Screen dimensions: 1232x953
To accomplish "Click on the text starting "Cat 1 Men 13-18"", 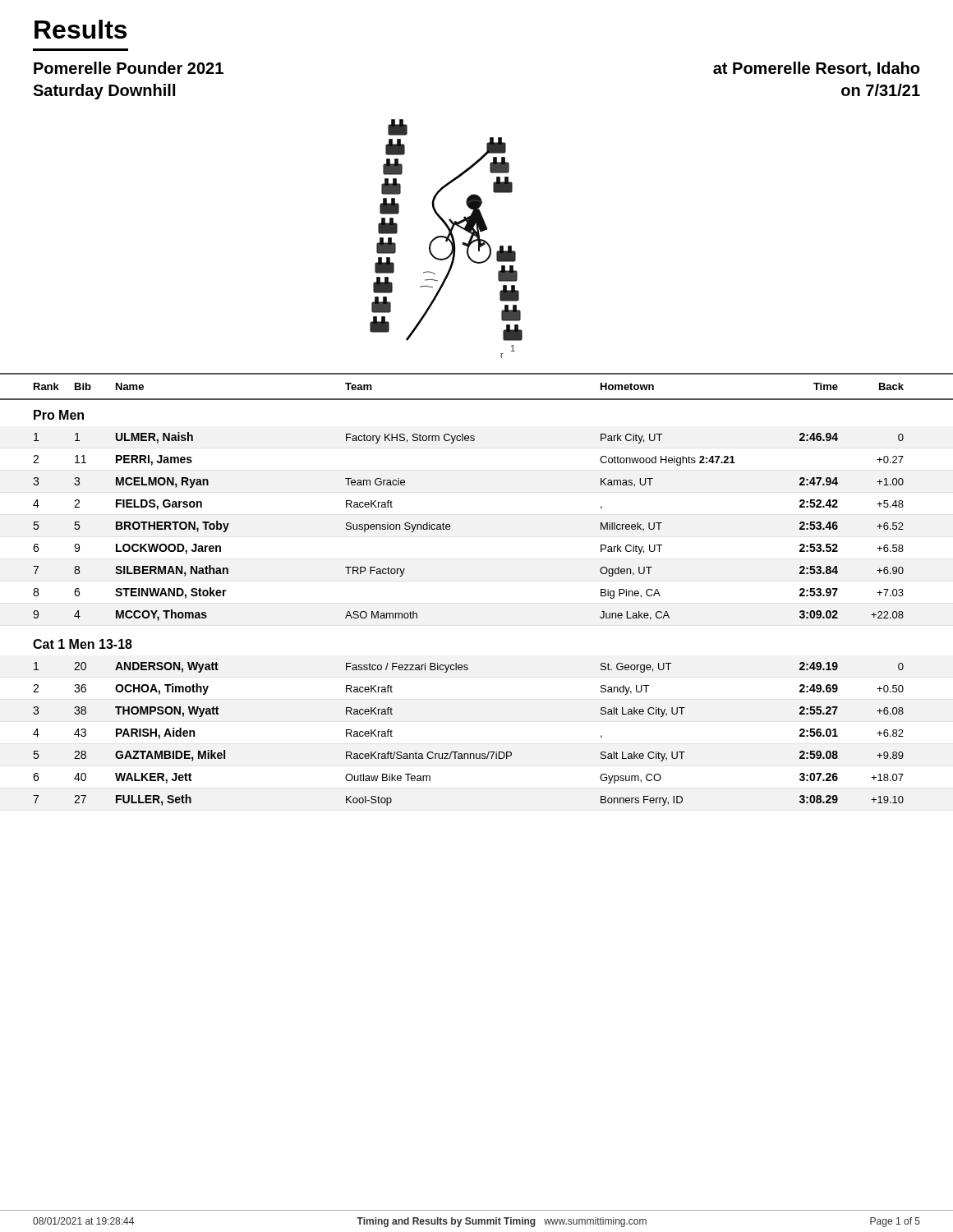I will tap(83, 644).
